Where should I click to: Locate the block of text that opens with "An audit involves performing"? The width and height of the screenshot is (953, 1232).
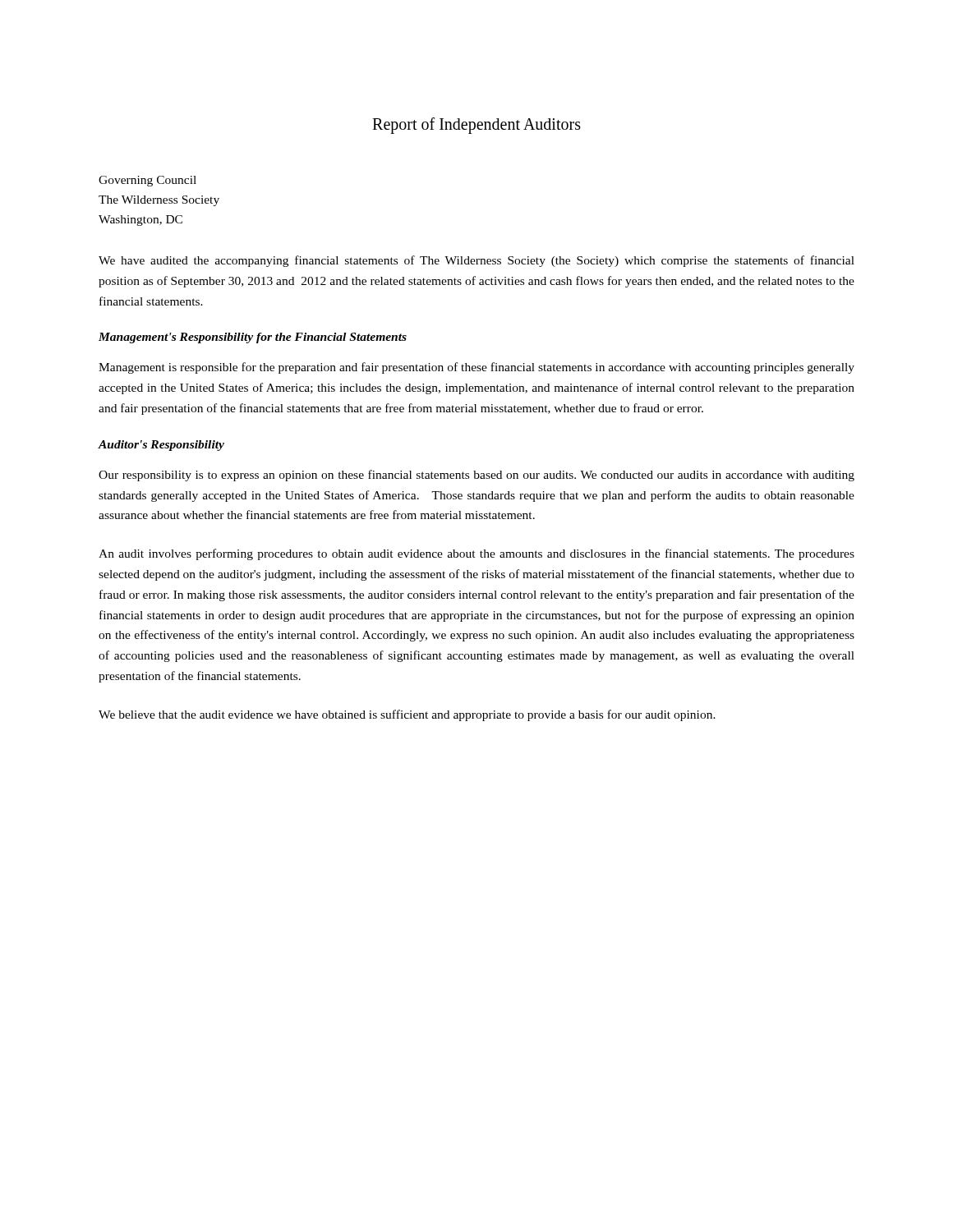coord(476,614)
